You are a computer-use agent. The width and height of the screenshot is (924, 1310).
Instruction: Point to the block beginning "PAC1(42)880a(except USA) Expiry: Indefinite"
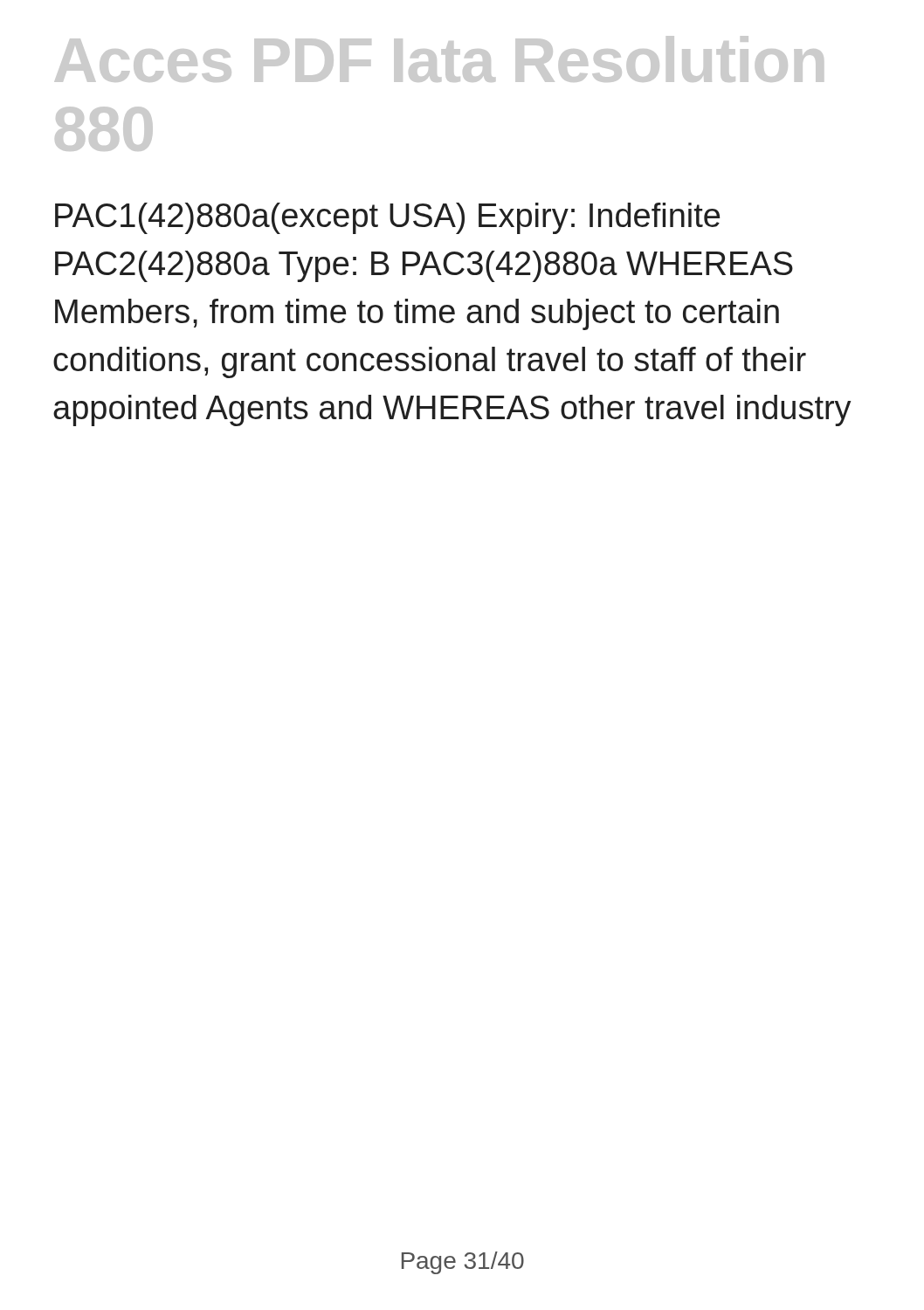click(452, 312)
